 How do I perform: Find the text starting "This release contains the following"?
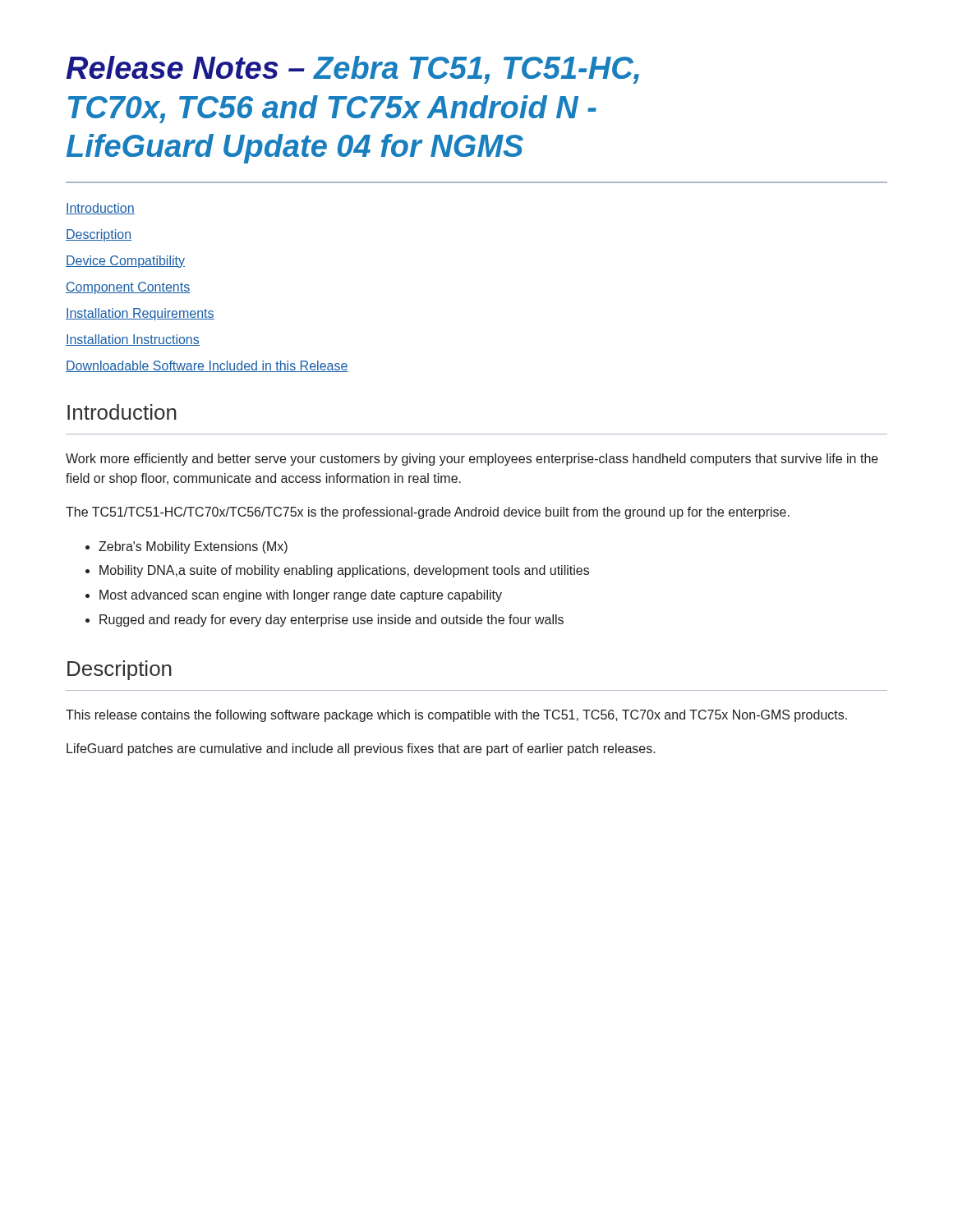(457, 715)
